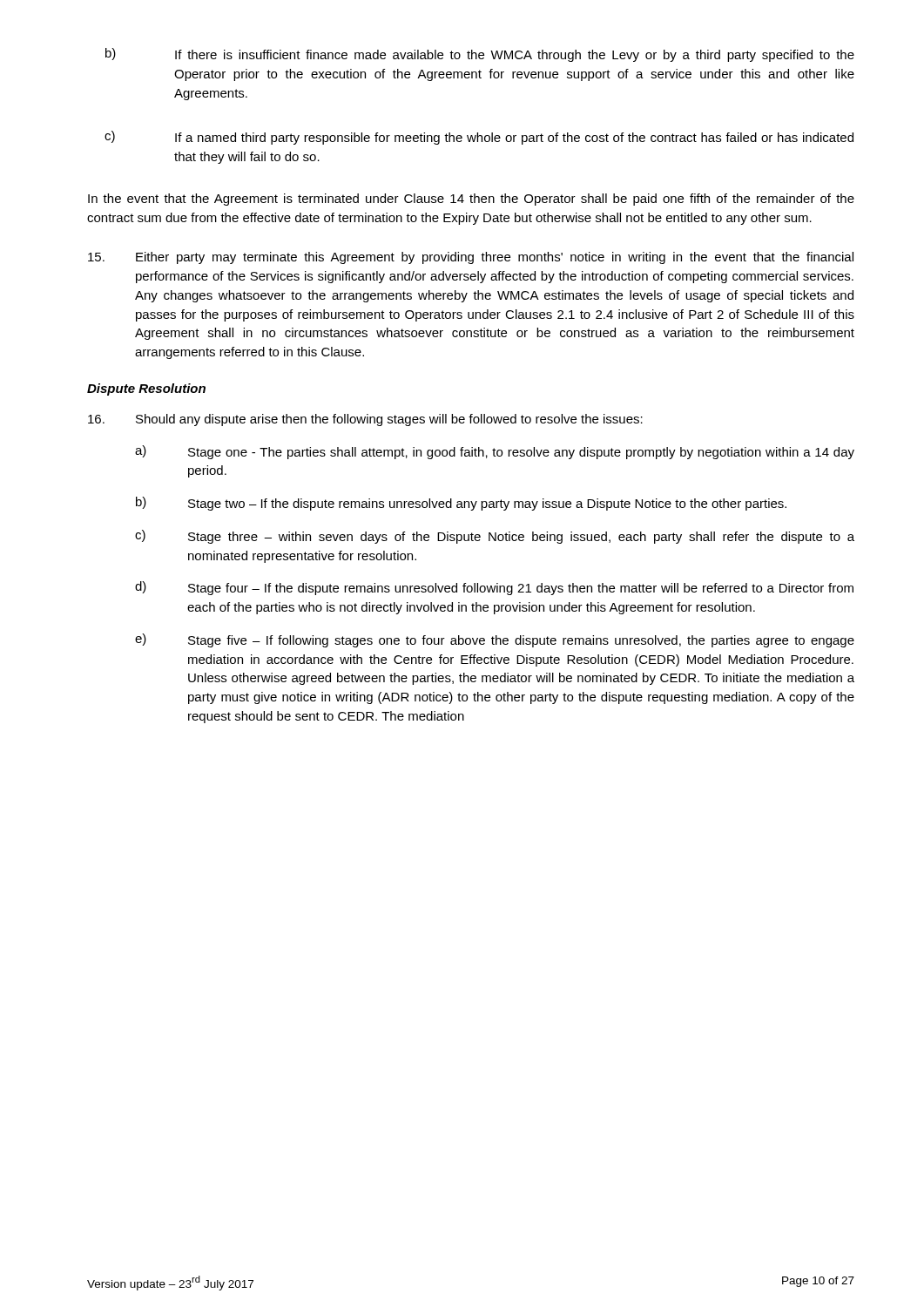This screenshot has width=924, height=1307.
Task: Locate the block of text that opens with "a) Stage one - The parties shall attempt,"
Action: [x=495, y=461]
